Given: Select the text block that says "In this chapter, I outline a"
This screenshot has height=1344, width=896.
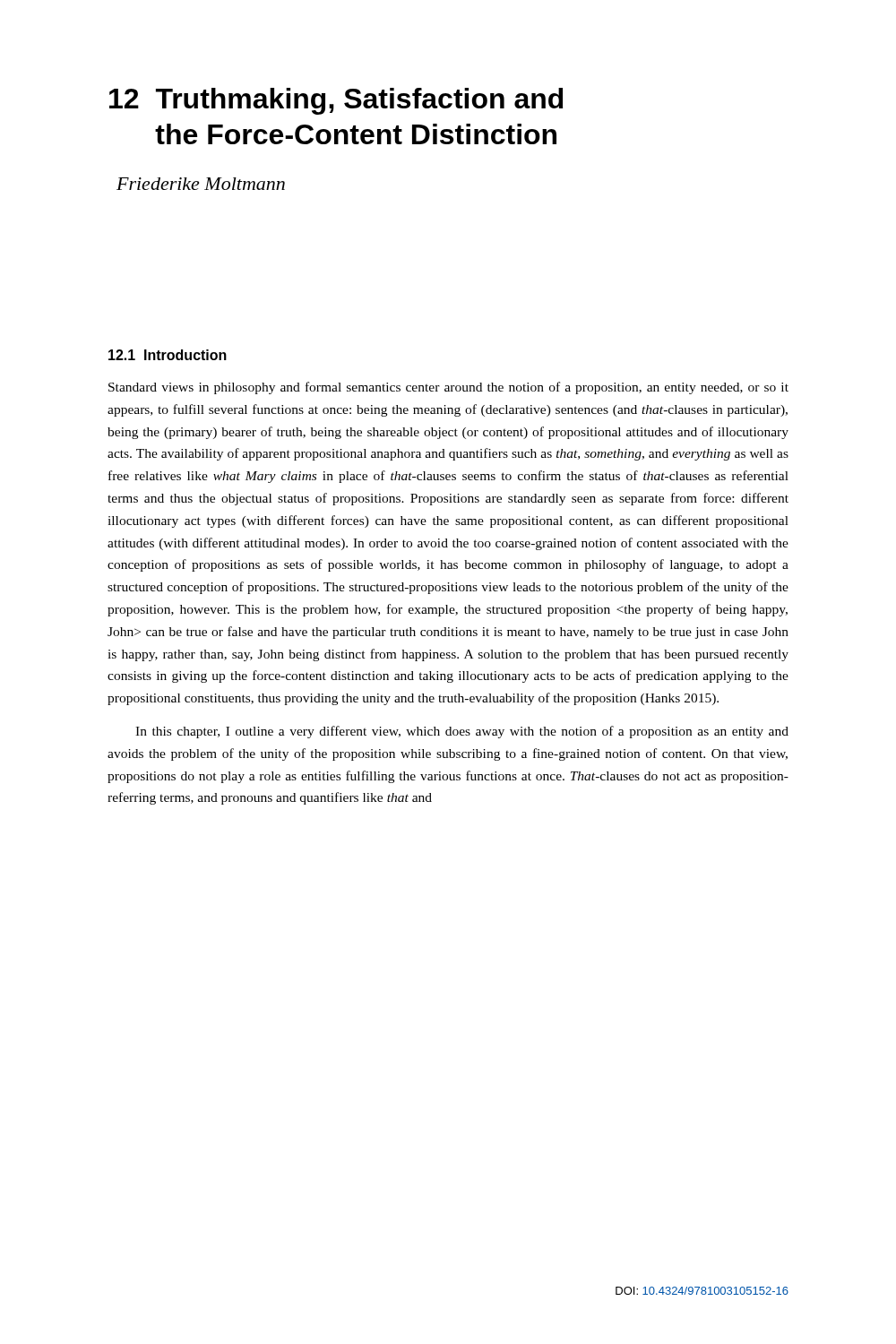Looking at the screenshot, I should point(448,764).
